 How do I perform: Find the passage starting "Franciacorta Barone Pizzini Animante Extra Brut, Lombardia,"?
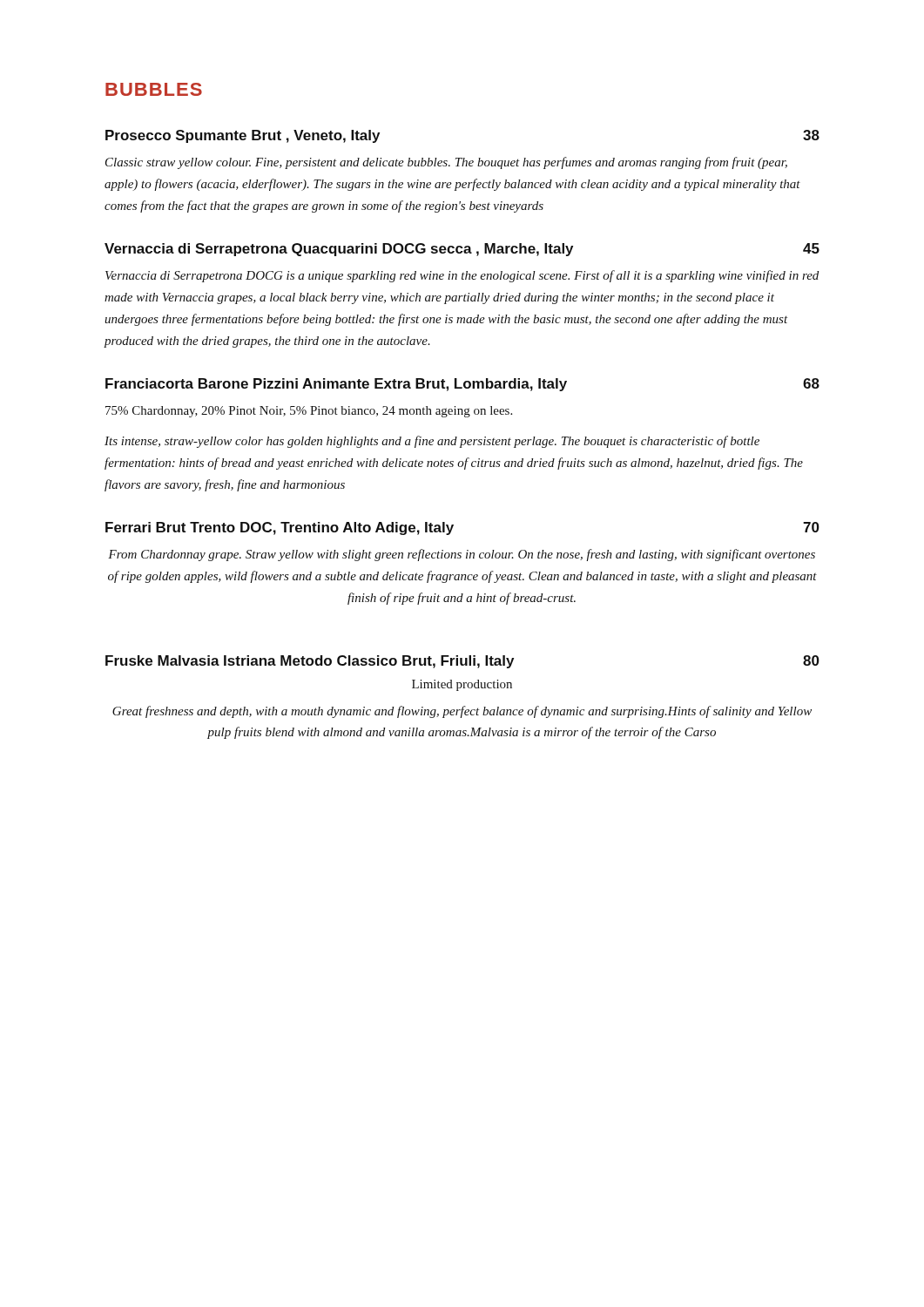[x=462, y=384]
